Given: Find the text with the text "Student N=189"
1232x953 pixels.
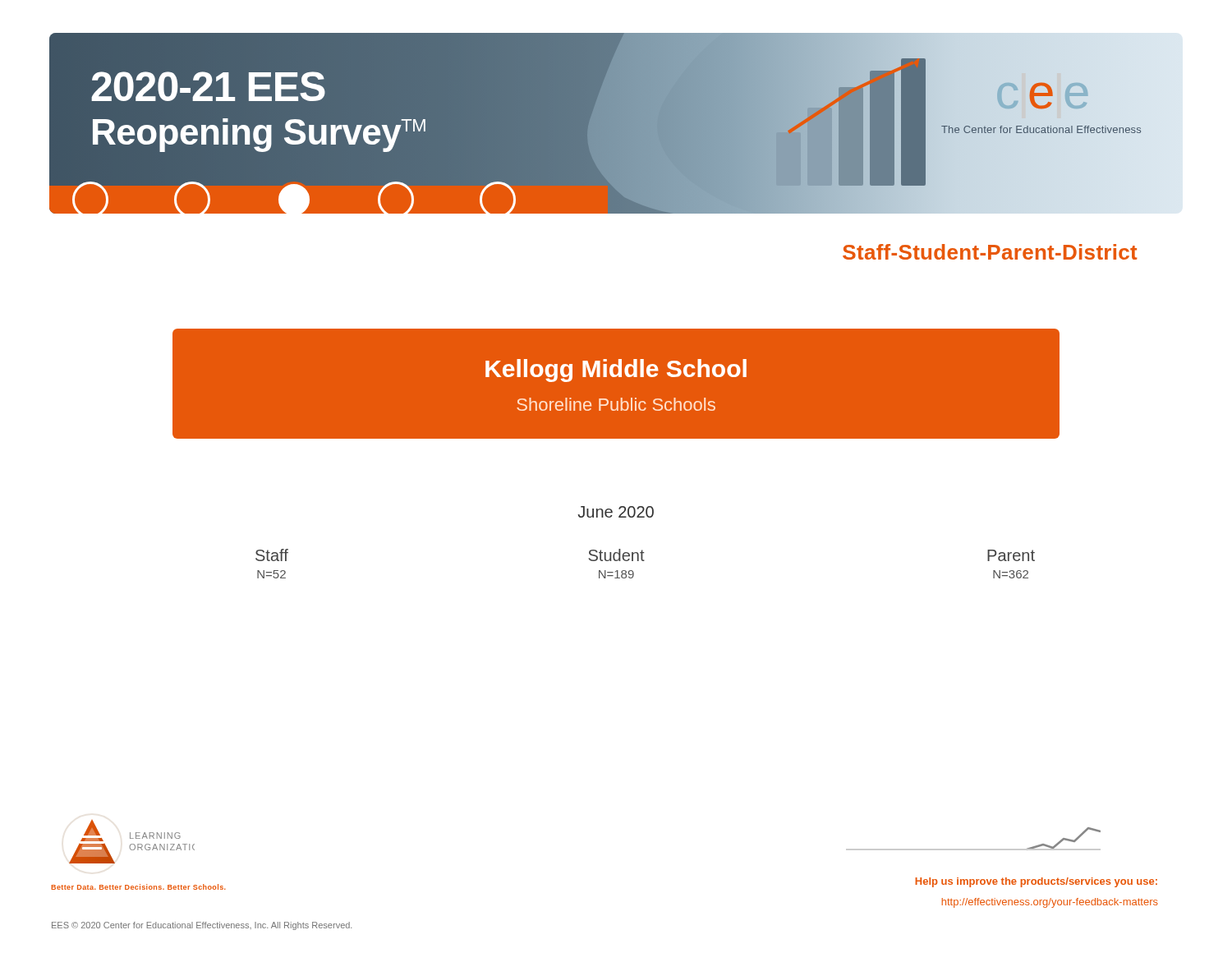Looking at the screenshot, I should pyautogui.click(x=616, y=564).
